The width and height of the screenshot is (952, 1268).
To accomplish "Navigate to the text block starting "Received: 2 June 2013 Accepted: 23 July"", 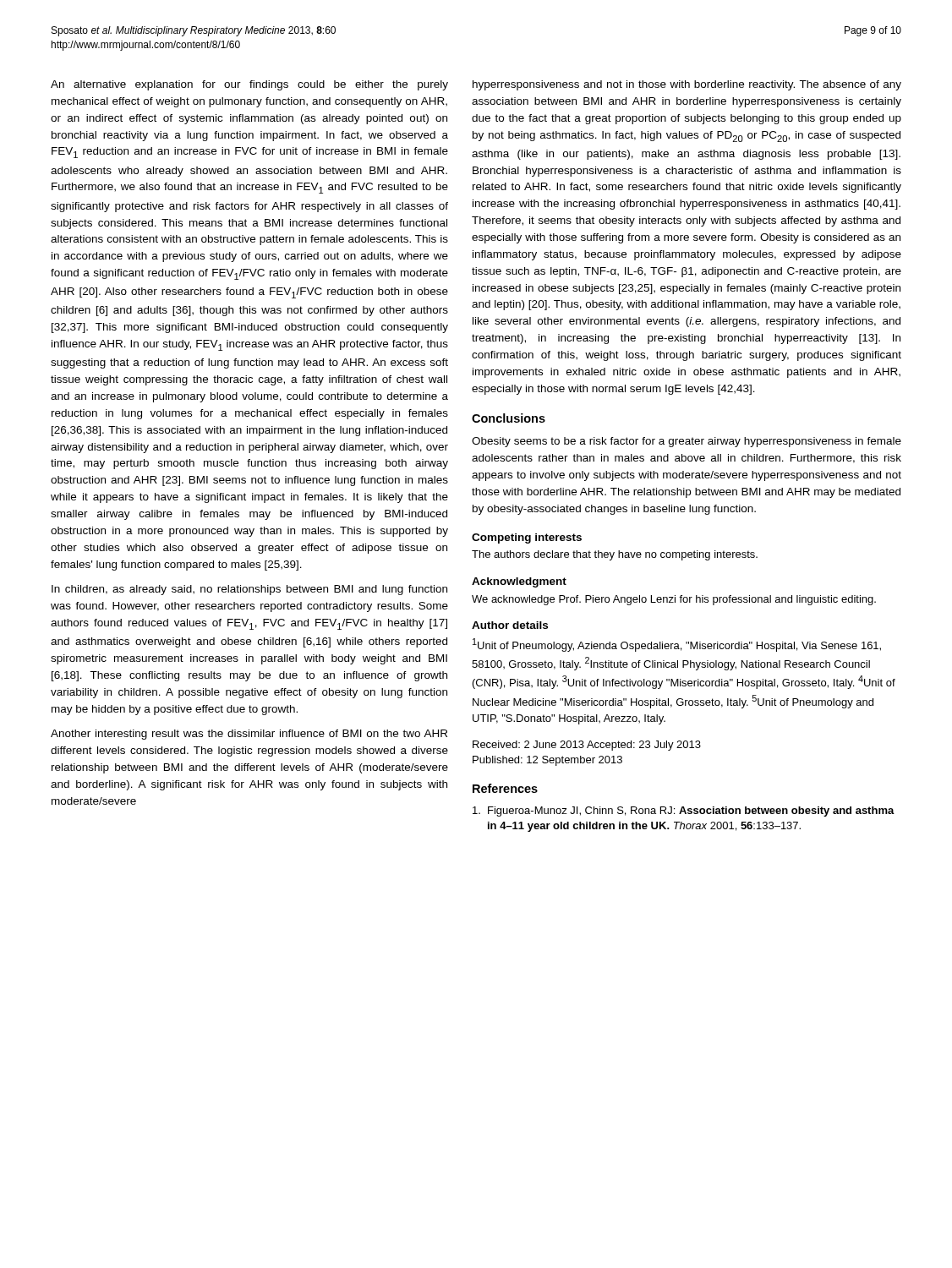I will [586, 752].
